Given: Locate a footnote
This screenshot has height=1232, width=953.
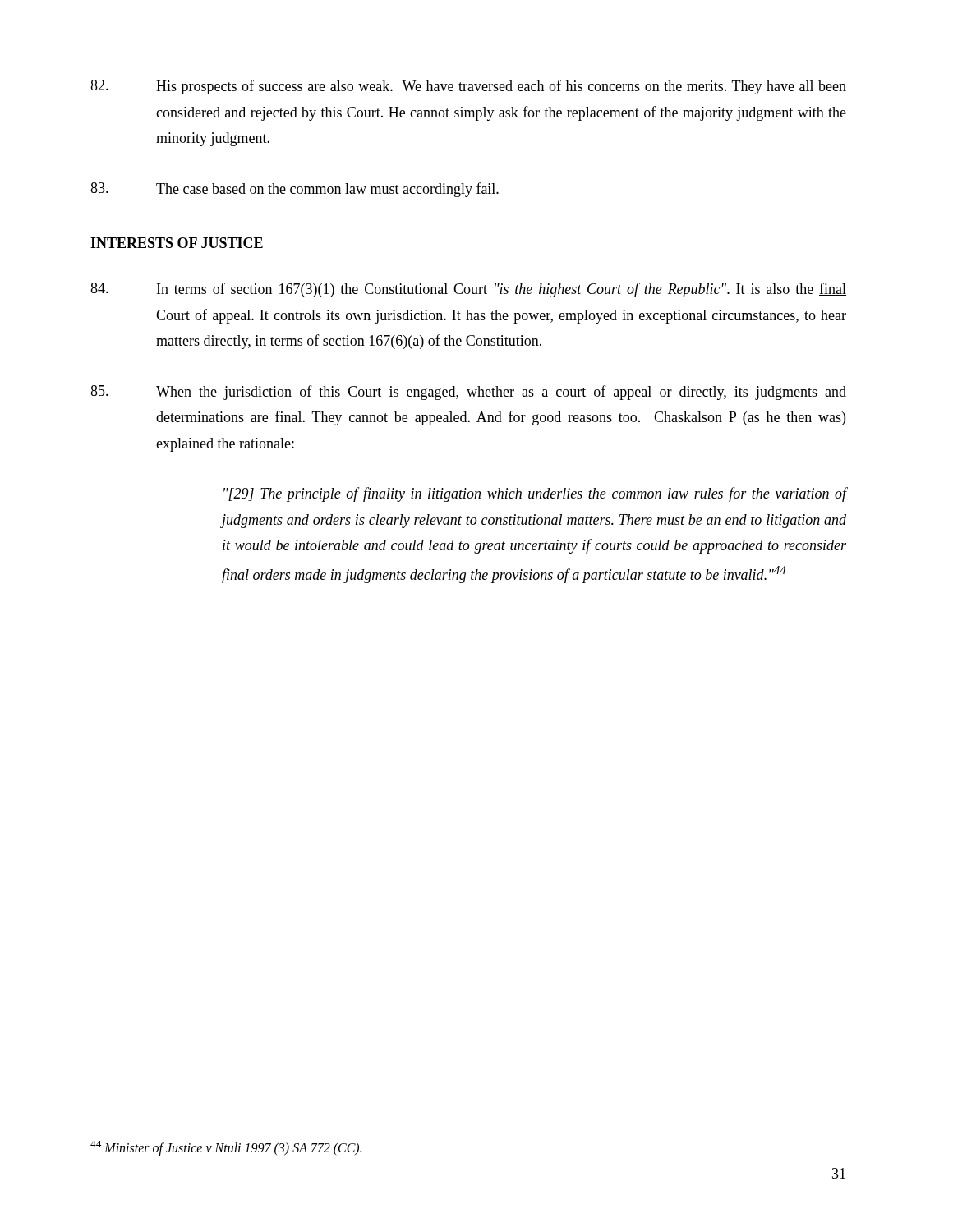Looking at the screenshot, I should tap(227, 1146).
